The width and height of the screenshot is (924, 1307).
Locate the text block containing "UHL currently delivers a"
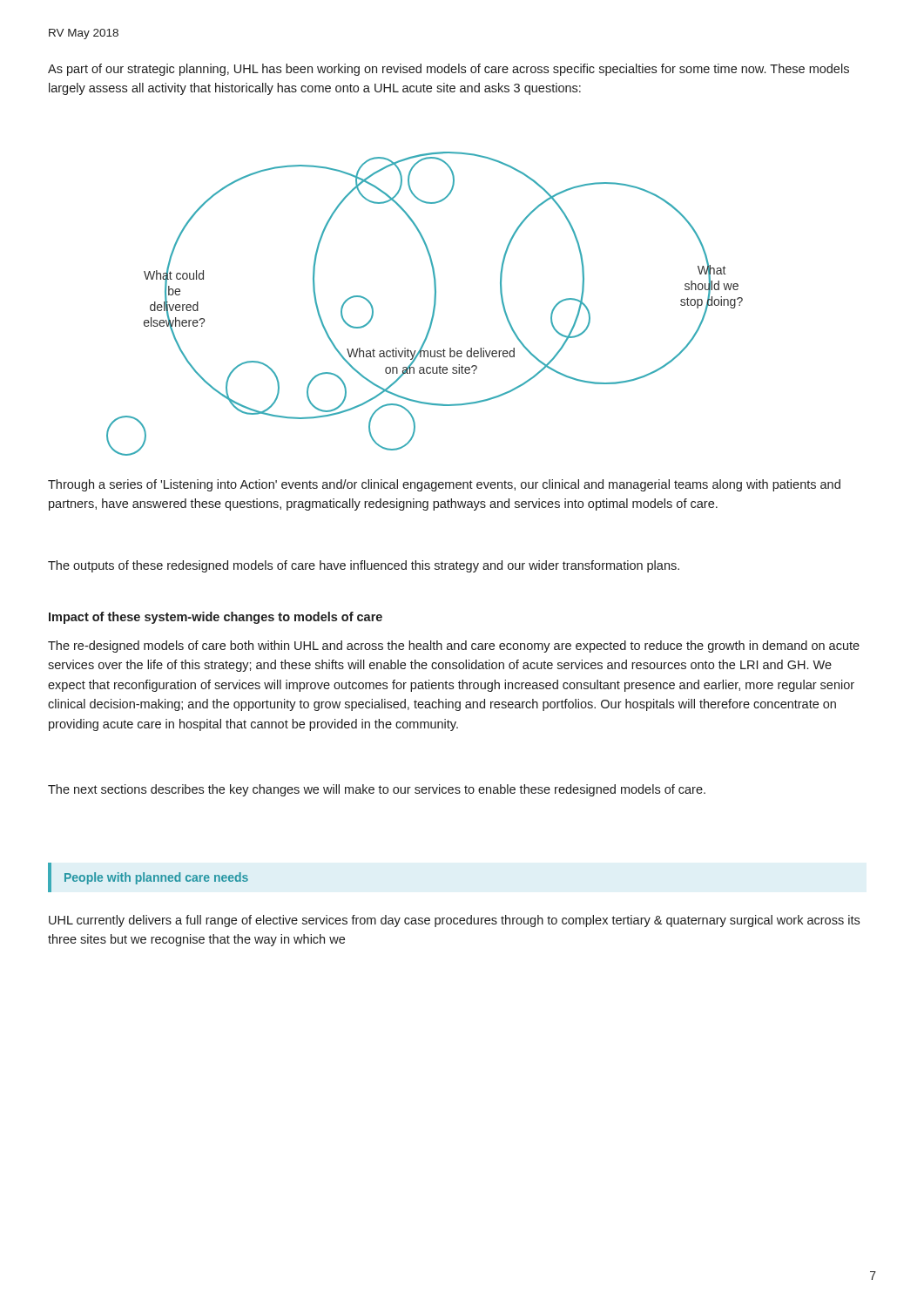coord(454,930)
